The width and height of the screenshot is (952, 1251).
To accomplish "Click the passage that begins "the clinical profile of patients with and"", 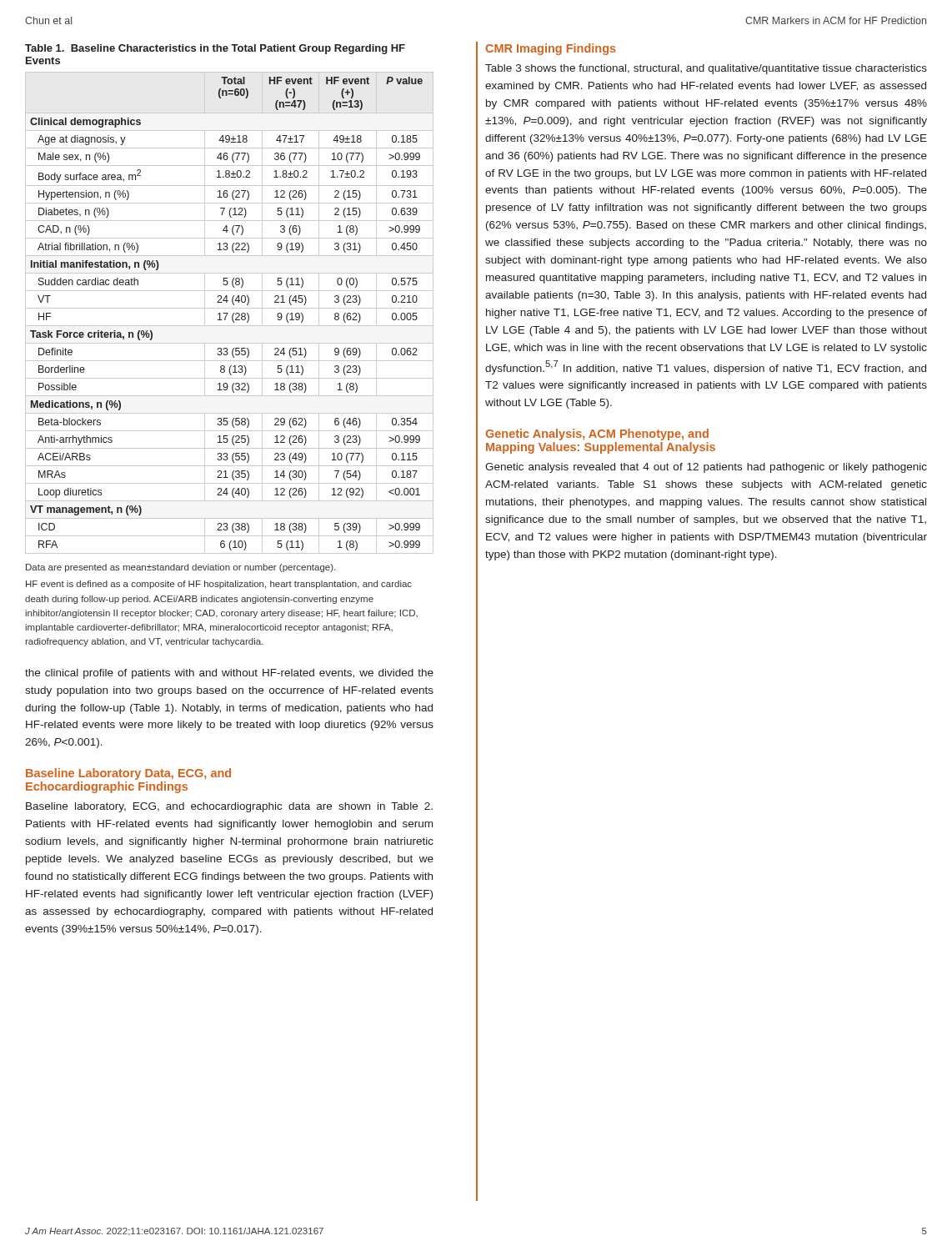I will click(229, 707).
